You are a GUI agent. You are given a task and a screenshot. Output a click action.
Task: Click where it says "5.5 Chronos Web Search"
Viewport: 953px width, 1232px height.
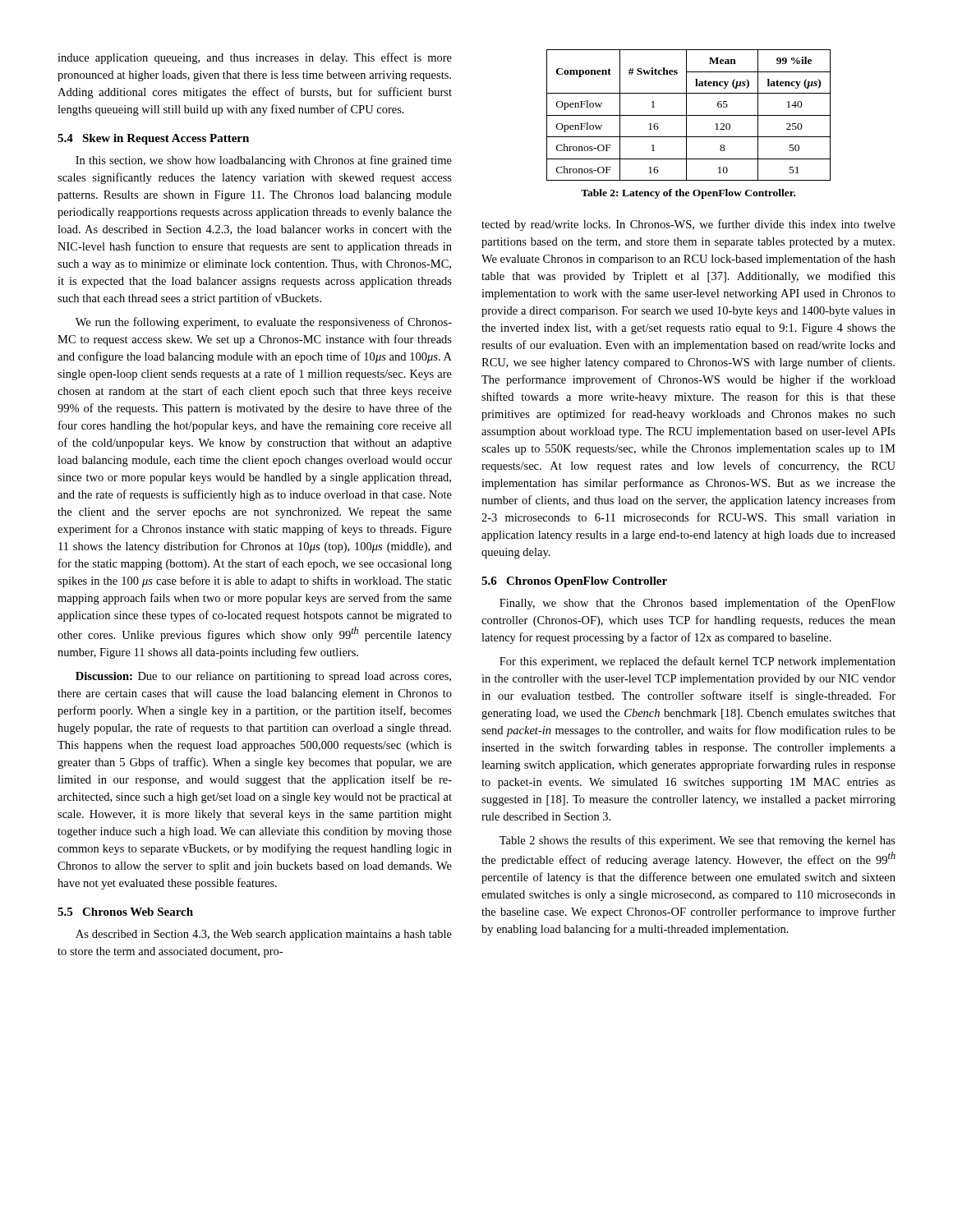click(125, 912)
